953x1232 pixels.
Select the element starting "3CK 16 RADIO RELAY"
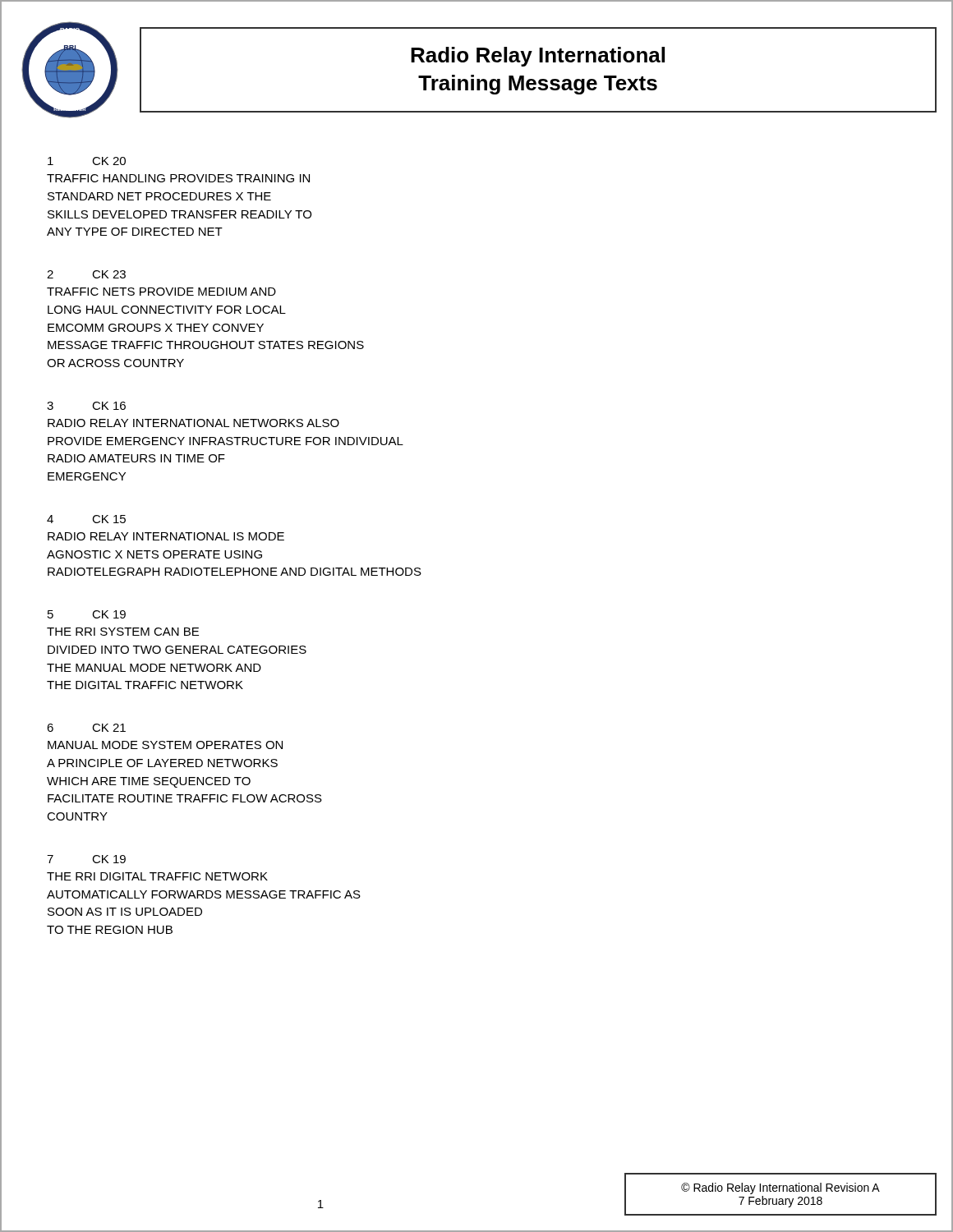point(225,441)
